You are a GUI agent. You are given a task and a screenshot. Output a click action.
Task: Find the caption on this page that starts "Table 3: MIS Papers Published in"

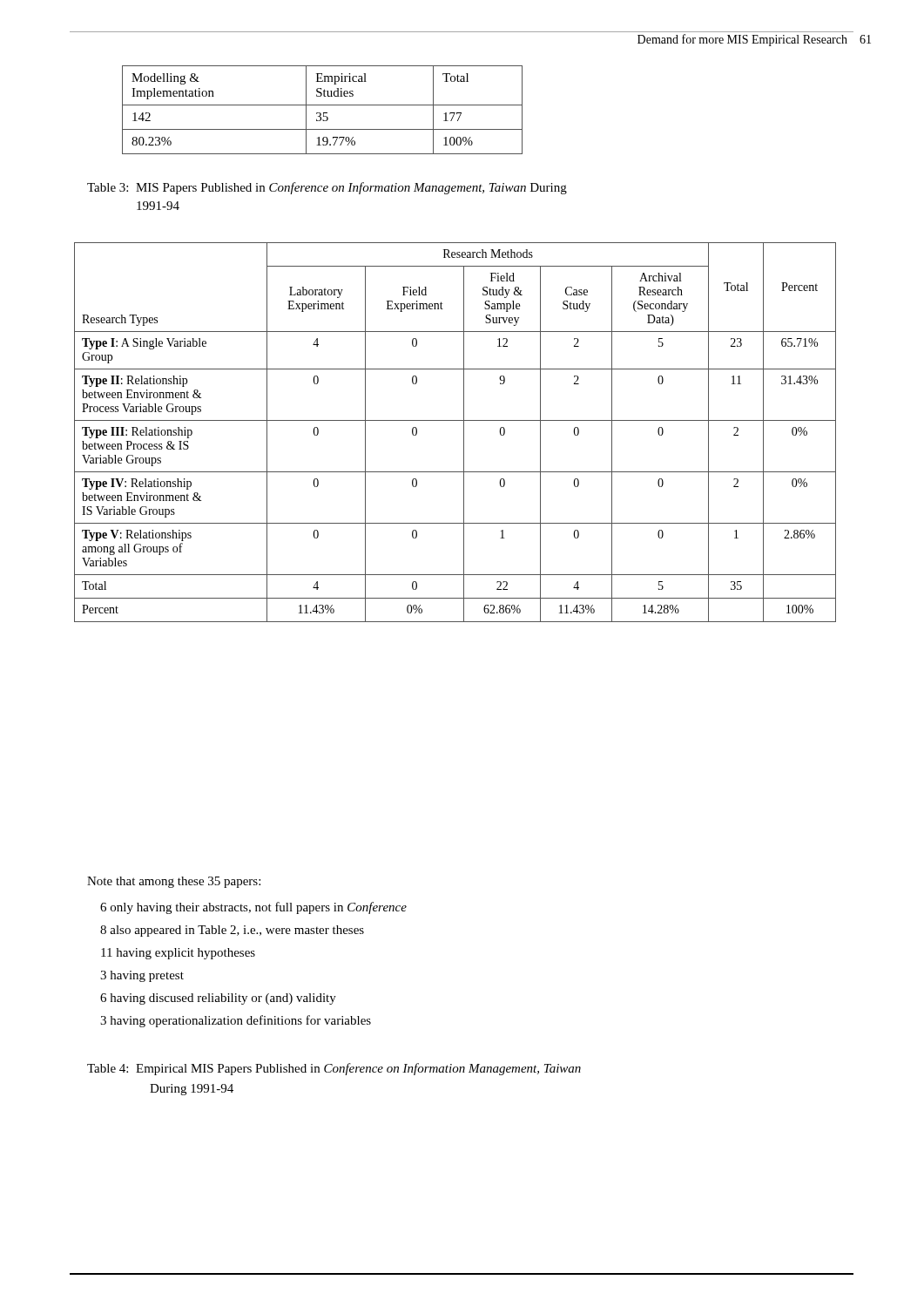(327, 197)
